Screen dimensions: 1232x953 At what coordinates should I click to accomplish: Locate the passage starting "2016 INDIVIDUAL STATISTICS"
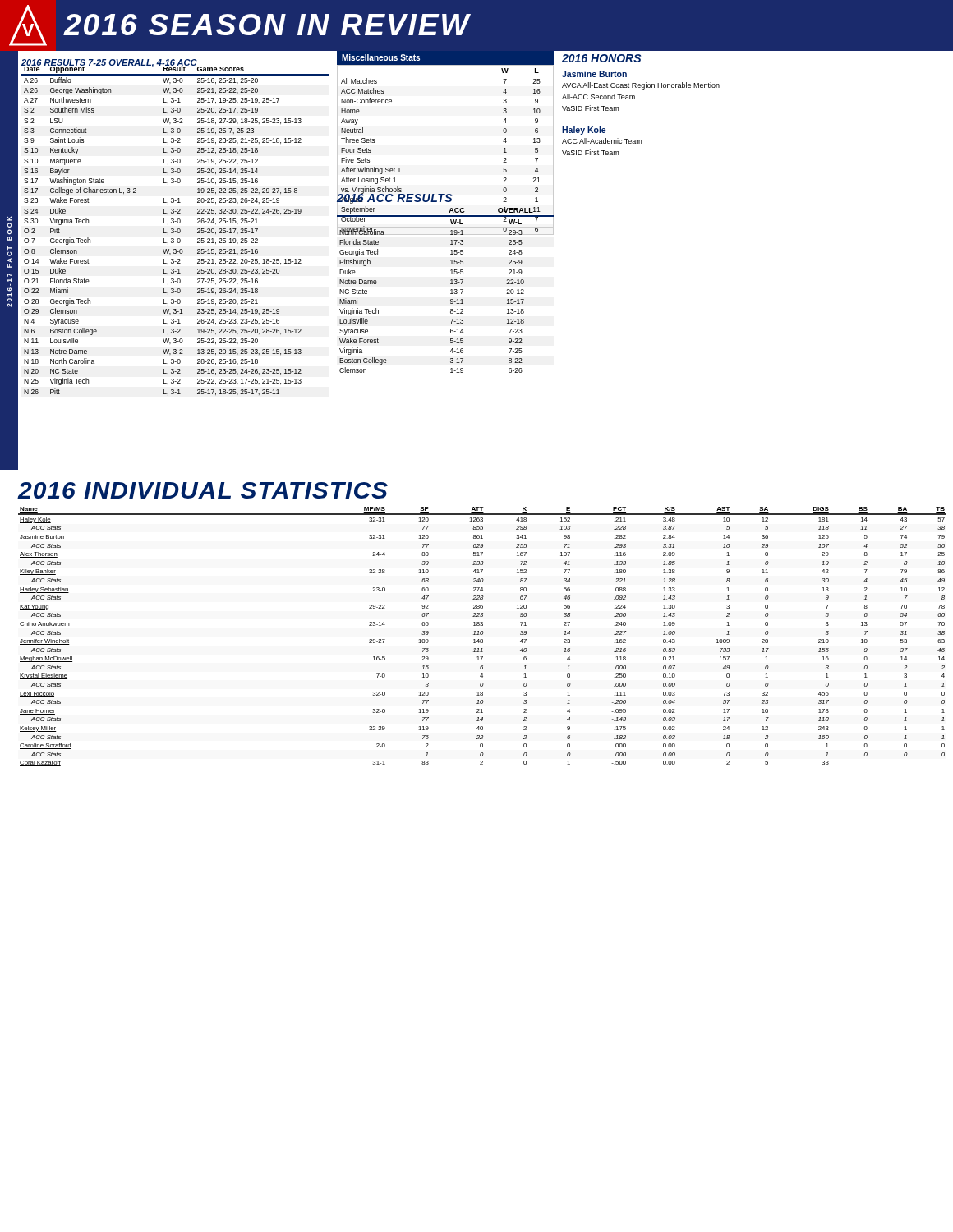203,490
